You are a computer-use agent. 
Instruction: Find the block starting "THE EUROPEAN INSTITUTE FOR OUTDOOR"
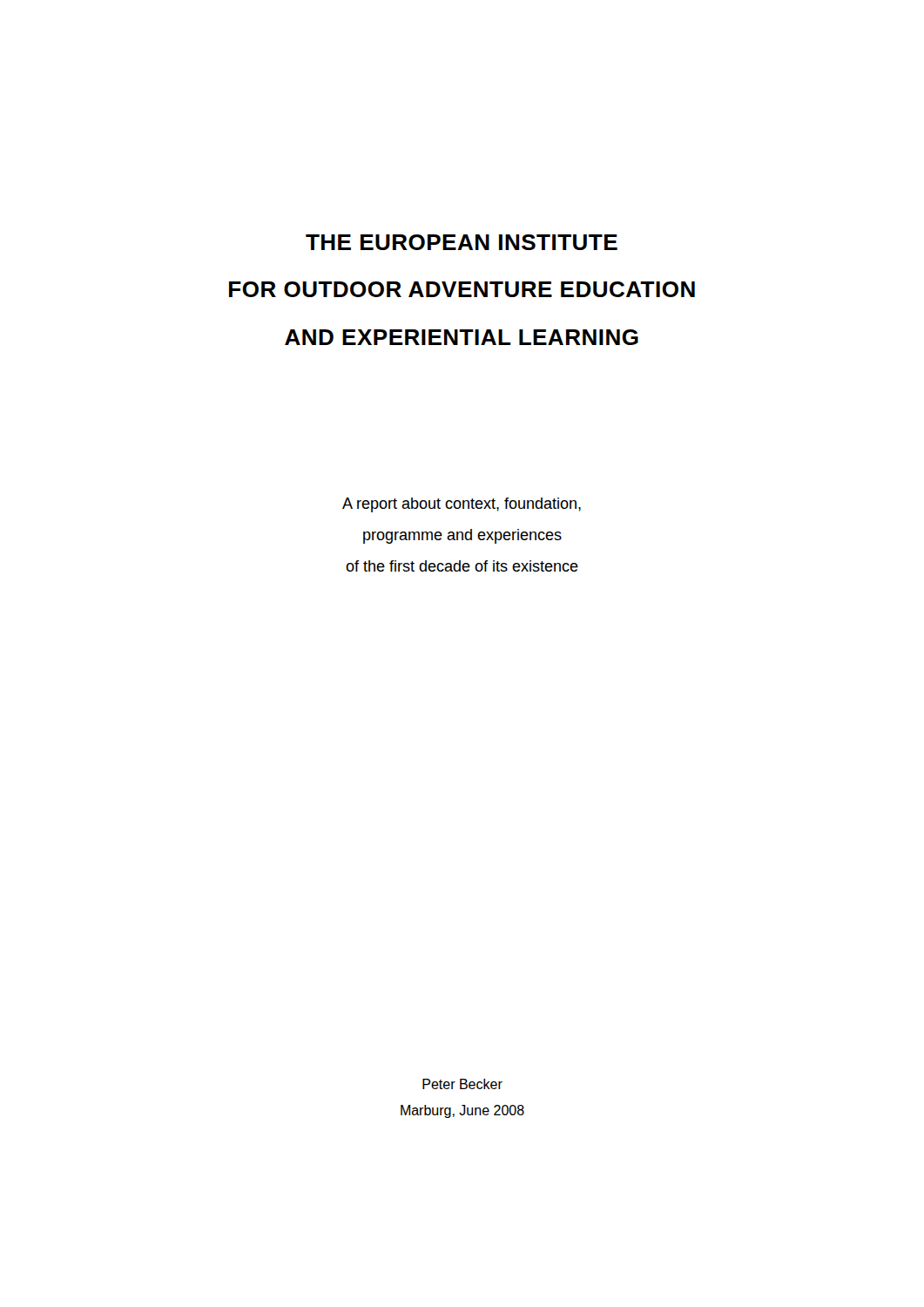pyautogui.click(x=462, y=290)
